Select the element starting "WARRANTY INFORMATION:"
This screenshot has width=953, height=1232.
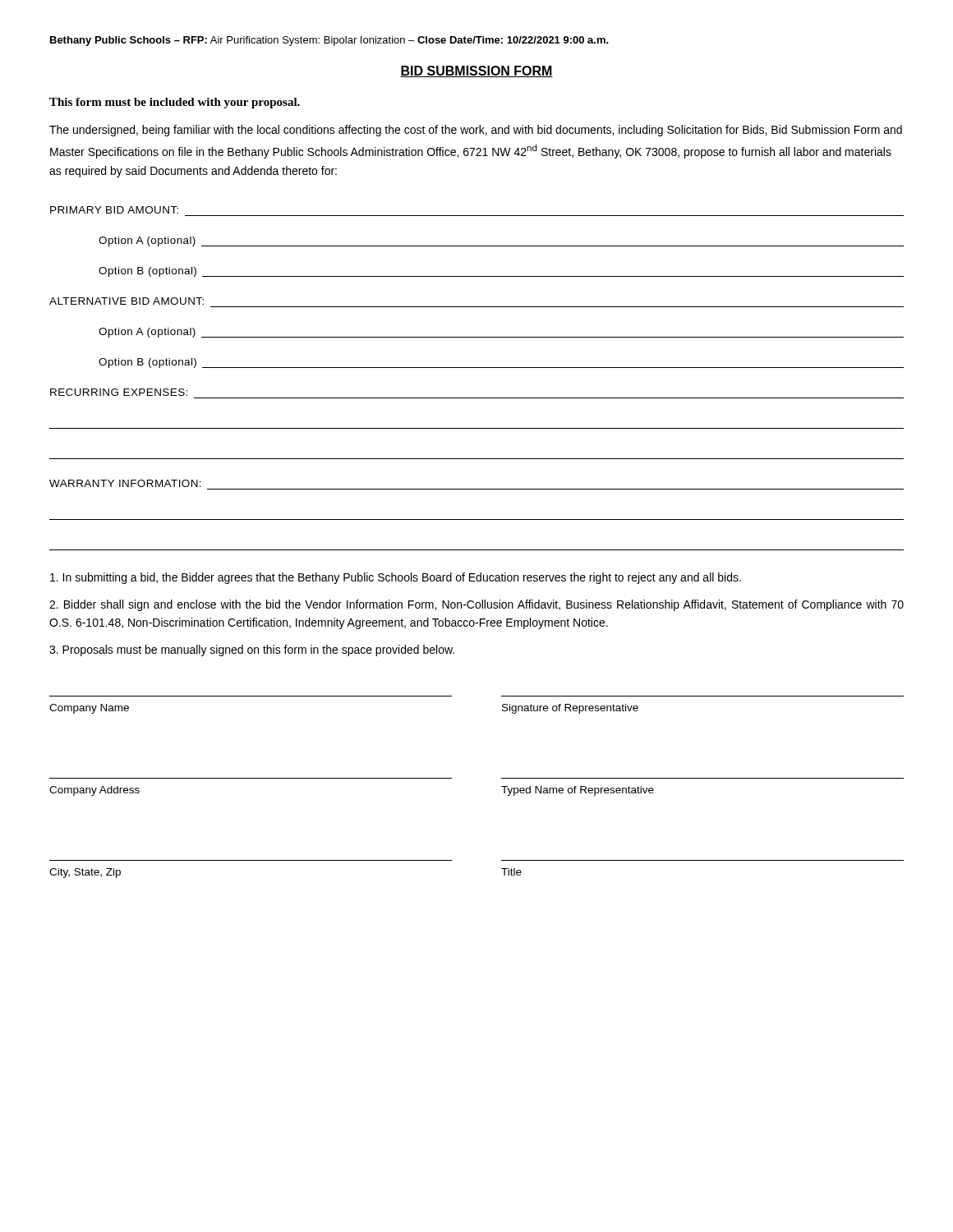(x=476, y=482)
